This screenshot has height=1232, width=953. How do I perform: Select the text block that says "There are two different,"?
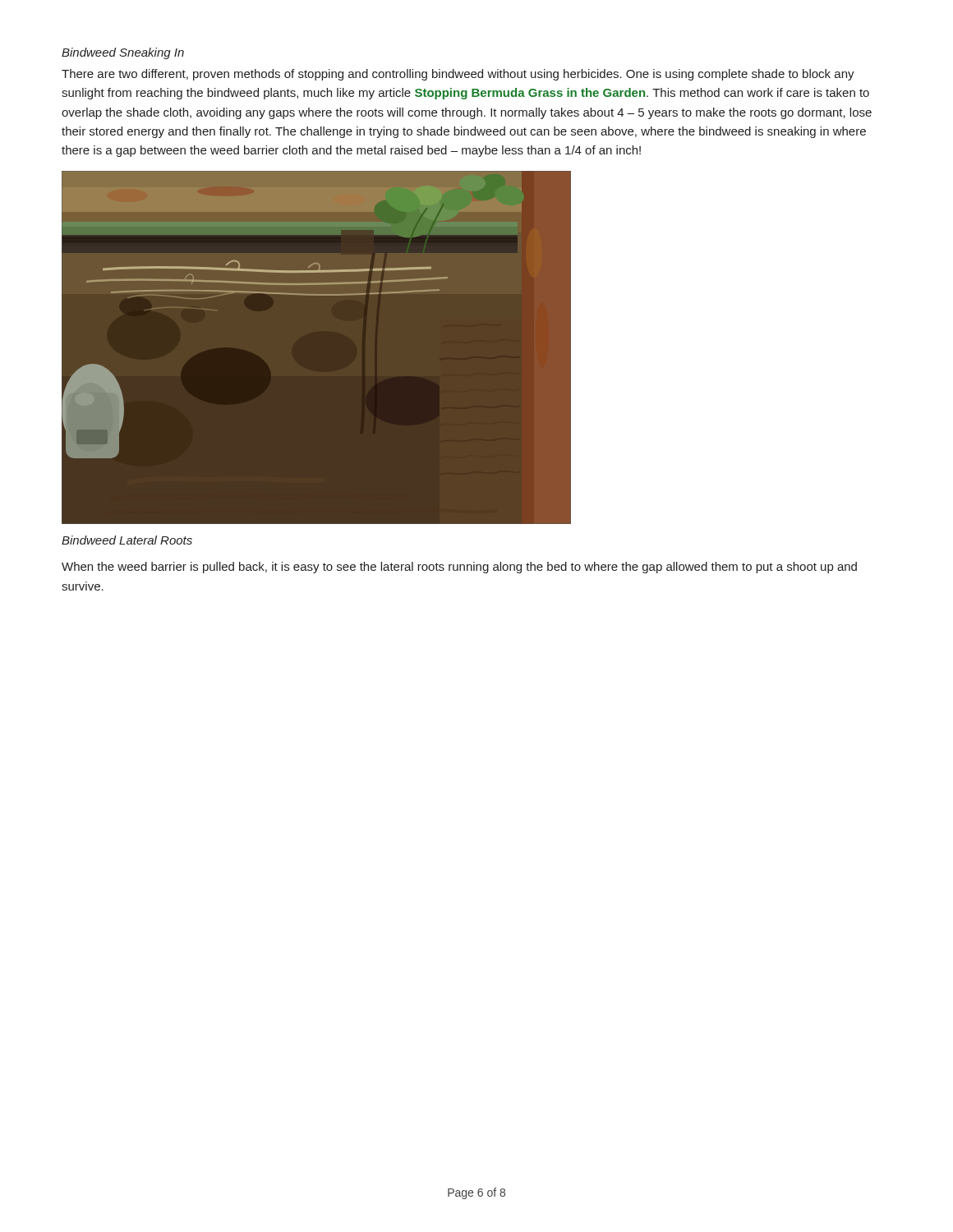[x=467, y=112]
